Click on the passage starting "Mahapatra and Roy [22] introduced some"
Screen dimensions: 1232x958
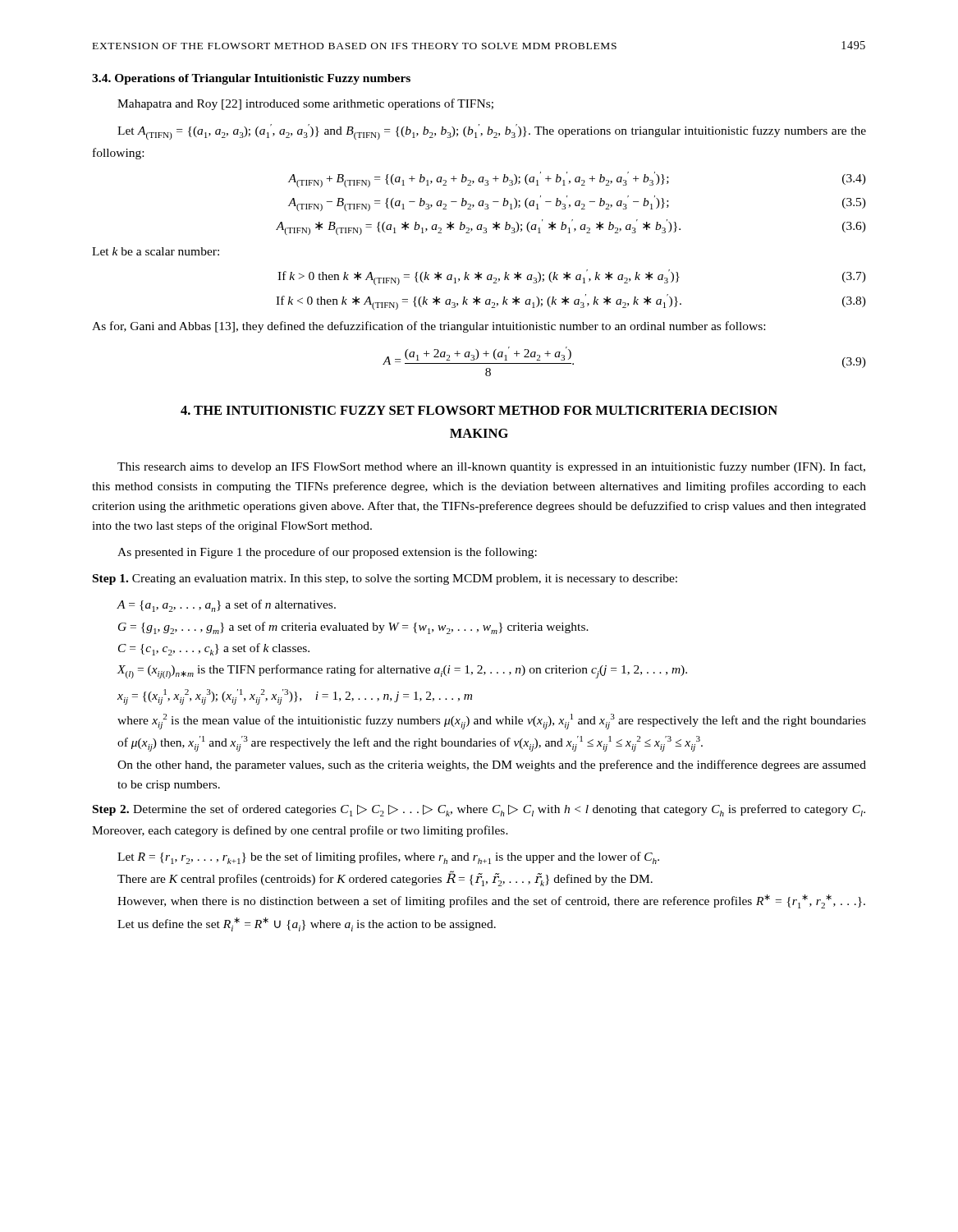[x=479, y=128]
